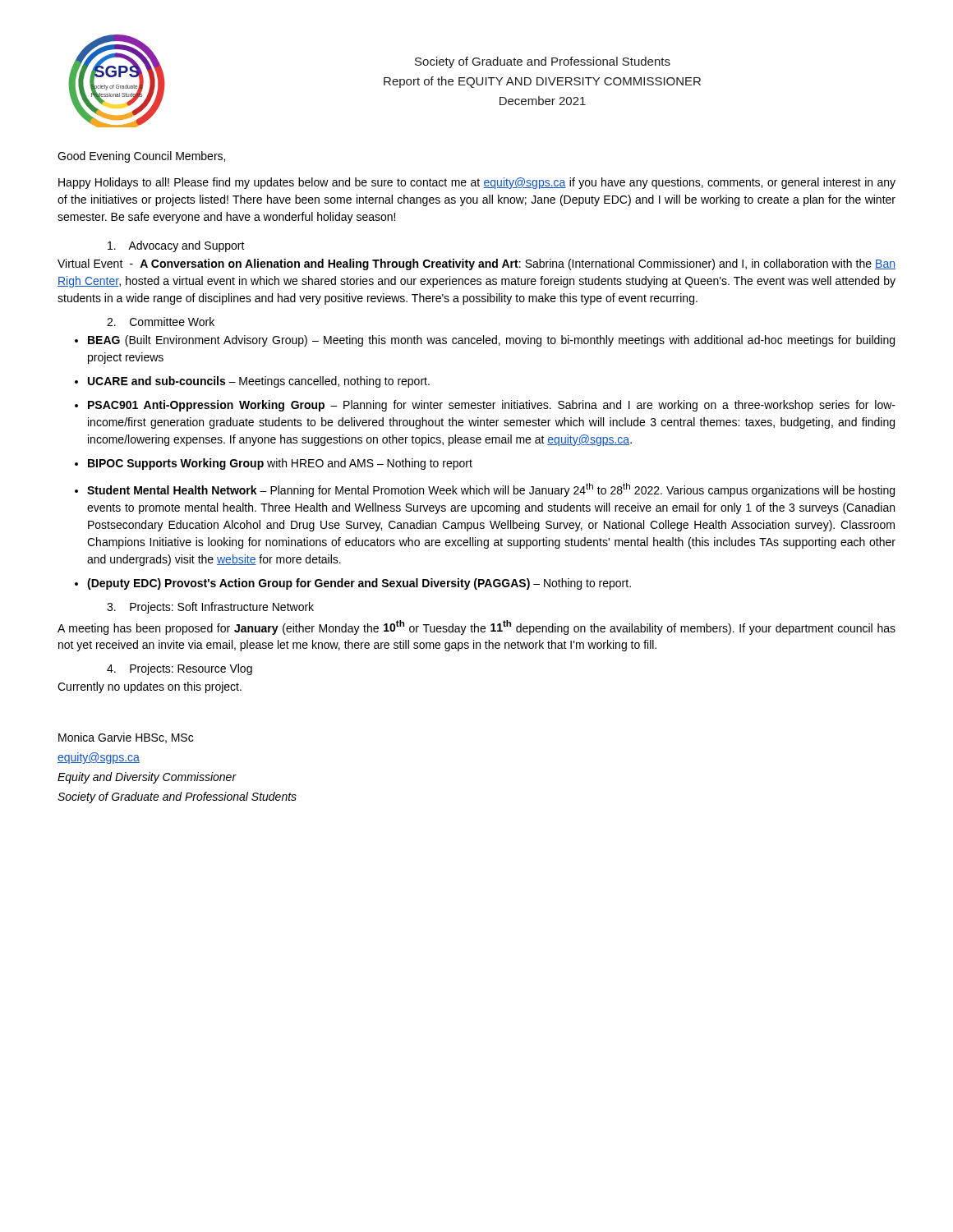Where does it say "2. Committee Work"?
Viewport: 953px width, 1232px height.
[161, 322]
